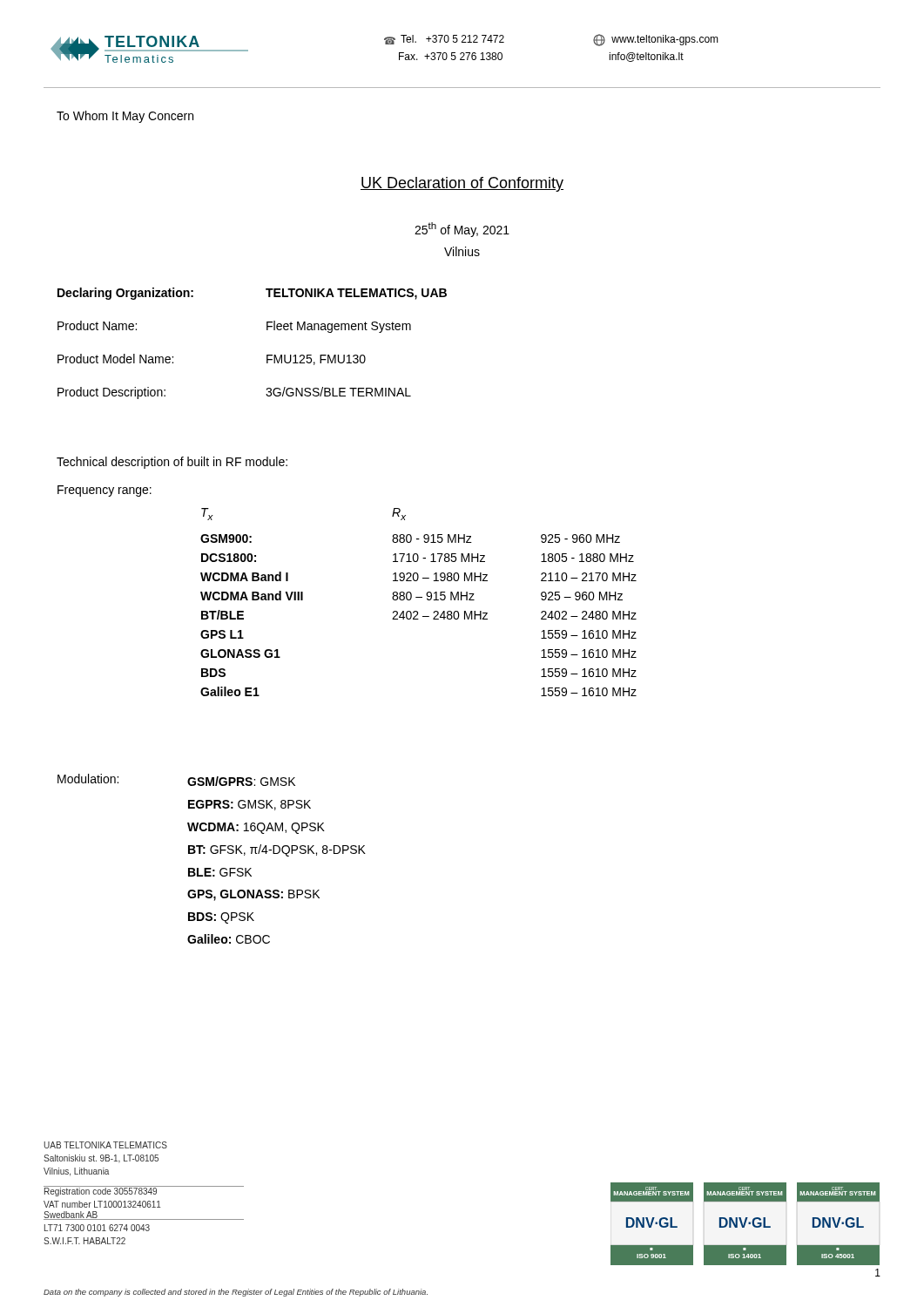Image resolution: width=924 pixels, height=1307 pixels.
Task: Locate the text with the text "Product Model Name: FMU125, FMU130"
Action: pyautogui.click(x=114, y=359)
